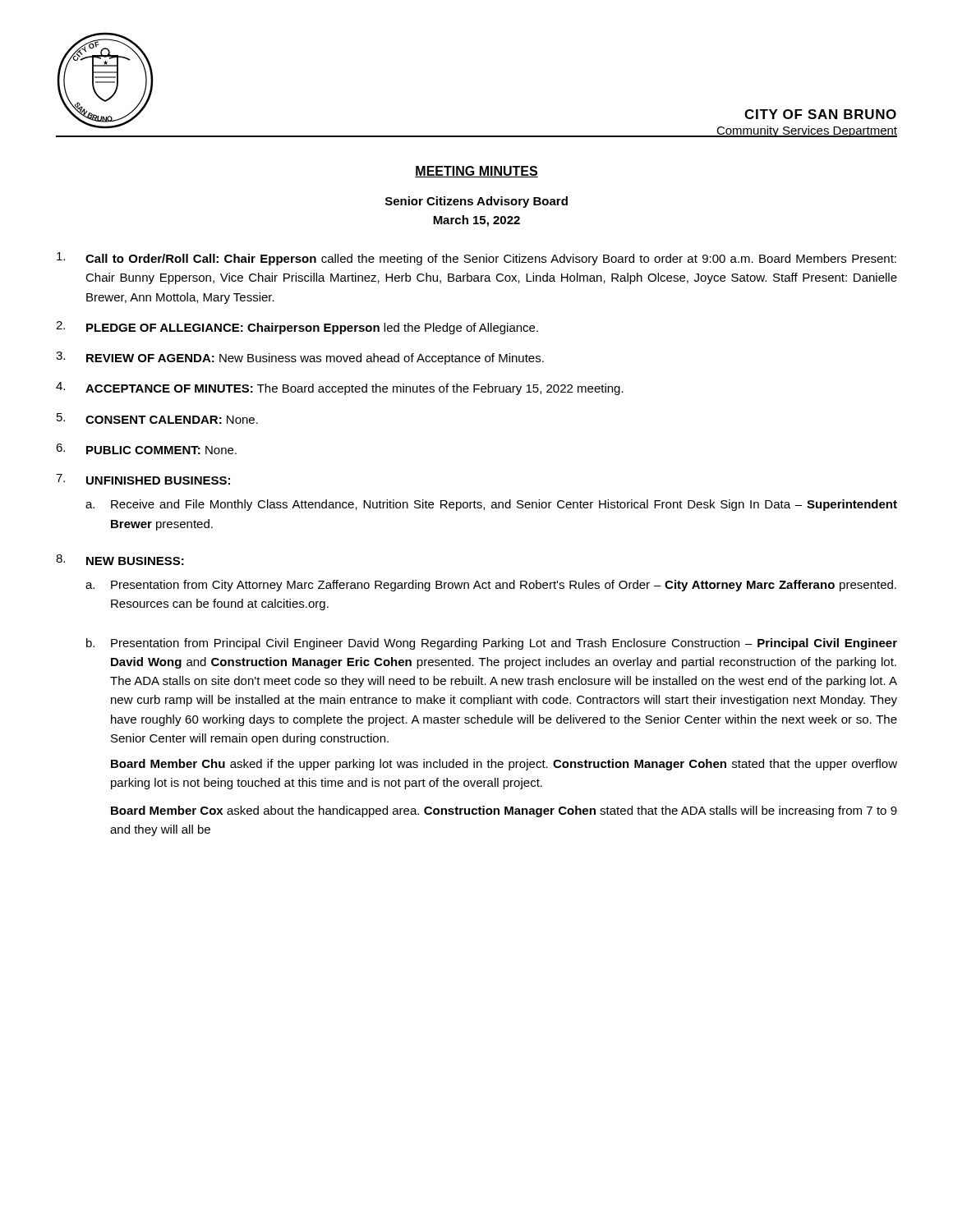Image resolution: width=953 pixels, height=1232 pixels.
Task: Select a section header
Action: tap(476, 210)
